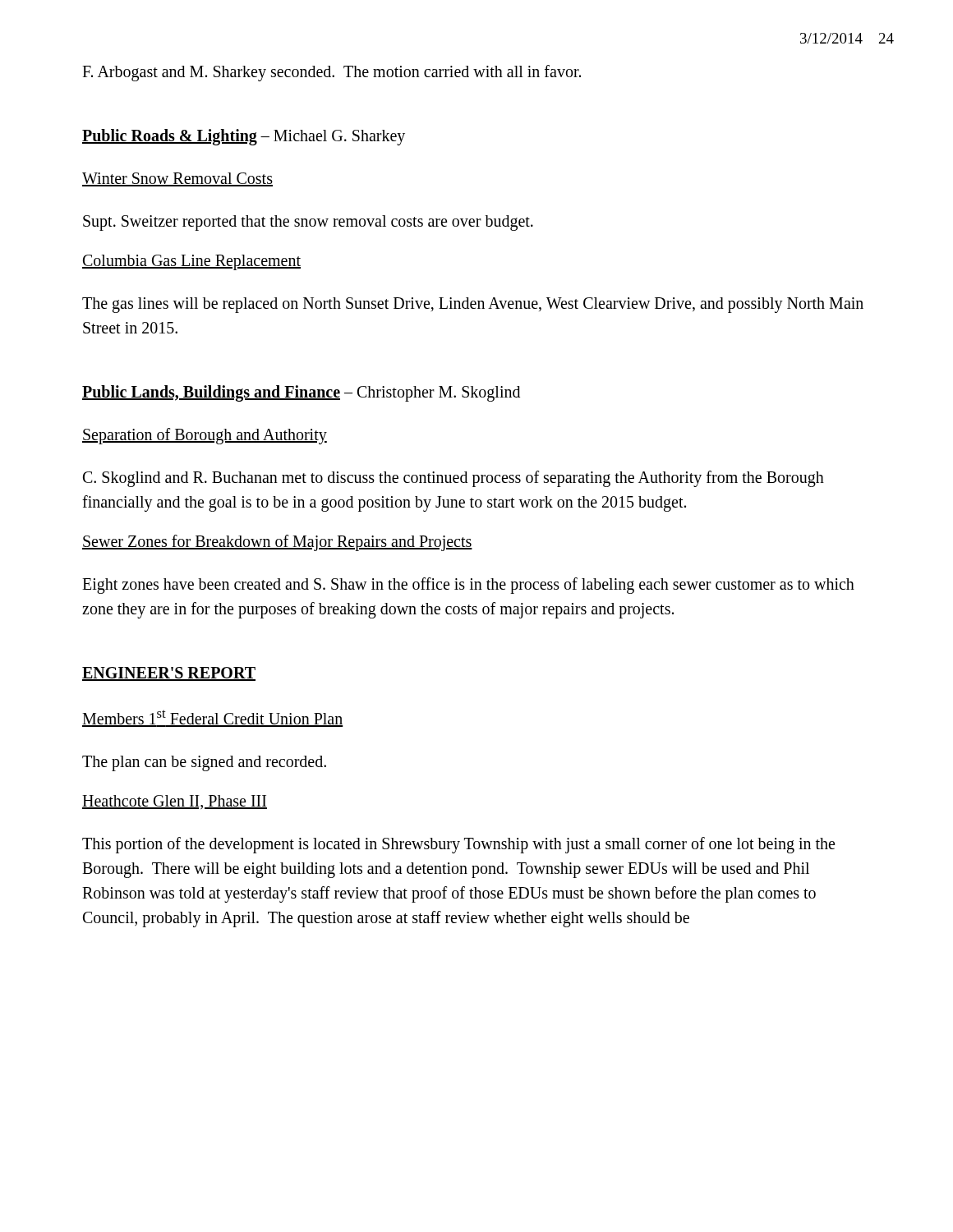The height and width of the screenshot is (1232, 953).
Task: Click on the text block that says "F. Arbogast and"
Action: tap(332, 71)
